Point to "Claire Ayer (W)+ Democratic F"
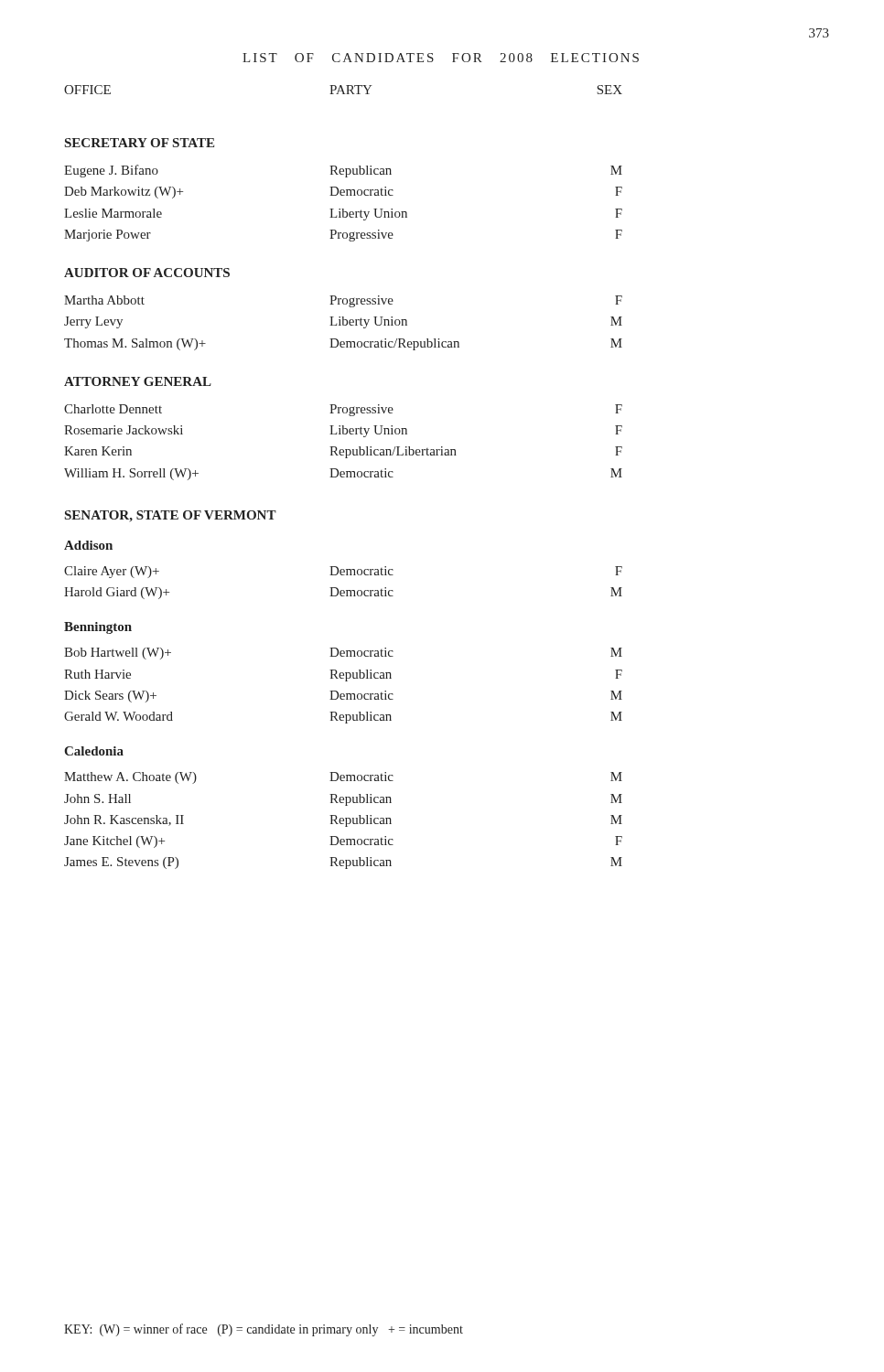Screen dimensions: 1372x884 pos(343,571)
